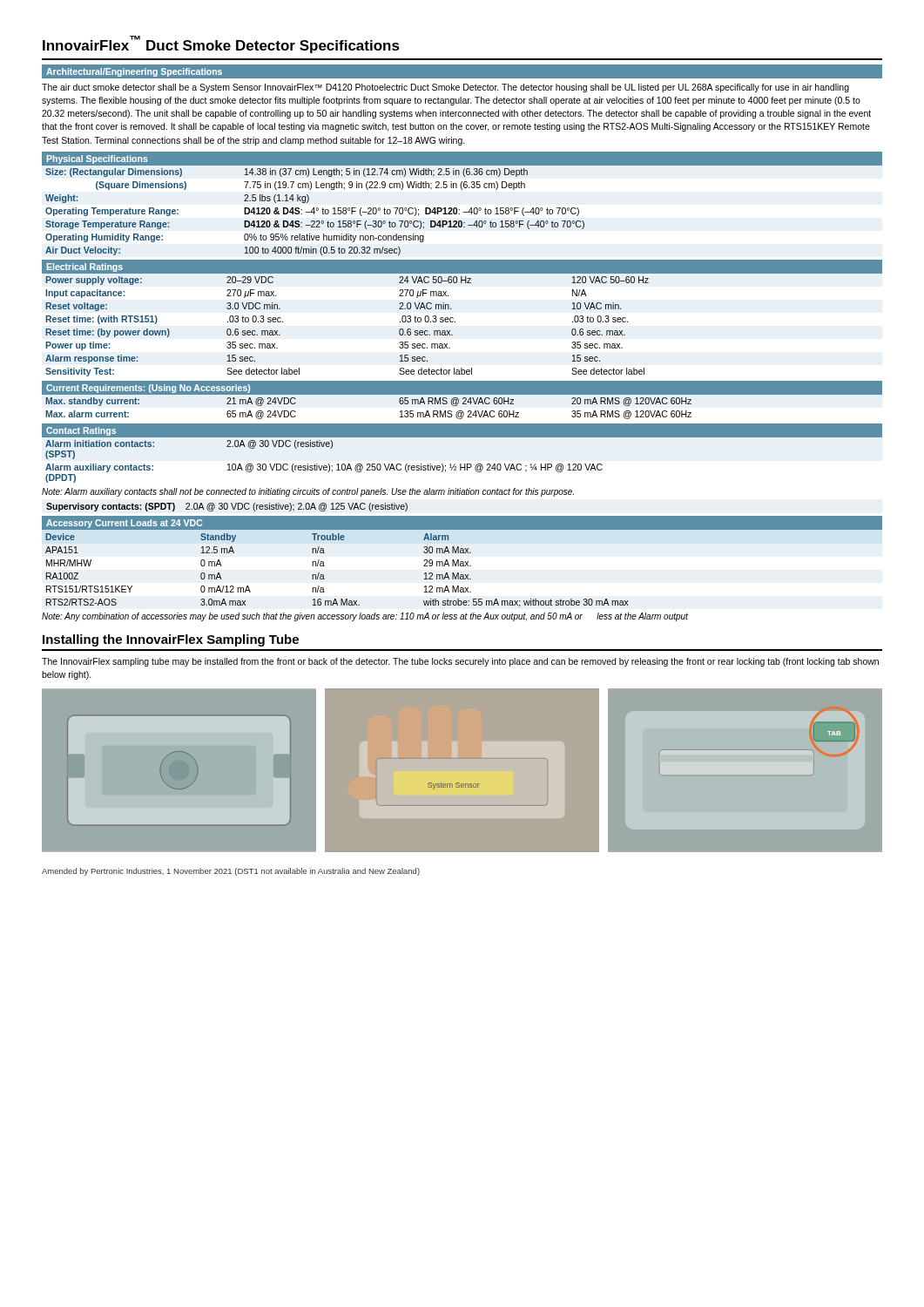Locate the region starting "Supervisory contacts: (SPDT) 2.0A @"

point(227,506)
